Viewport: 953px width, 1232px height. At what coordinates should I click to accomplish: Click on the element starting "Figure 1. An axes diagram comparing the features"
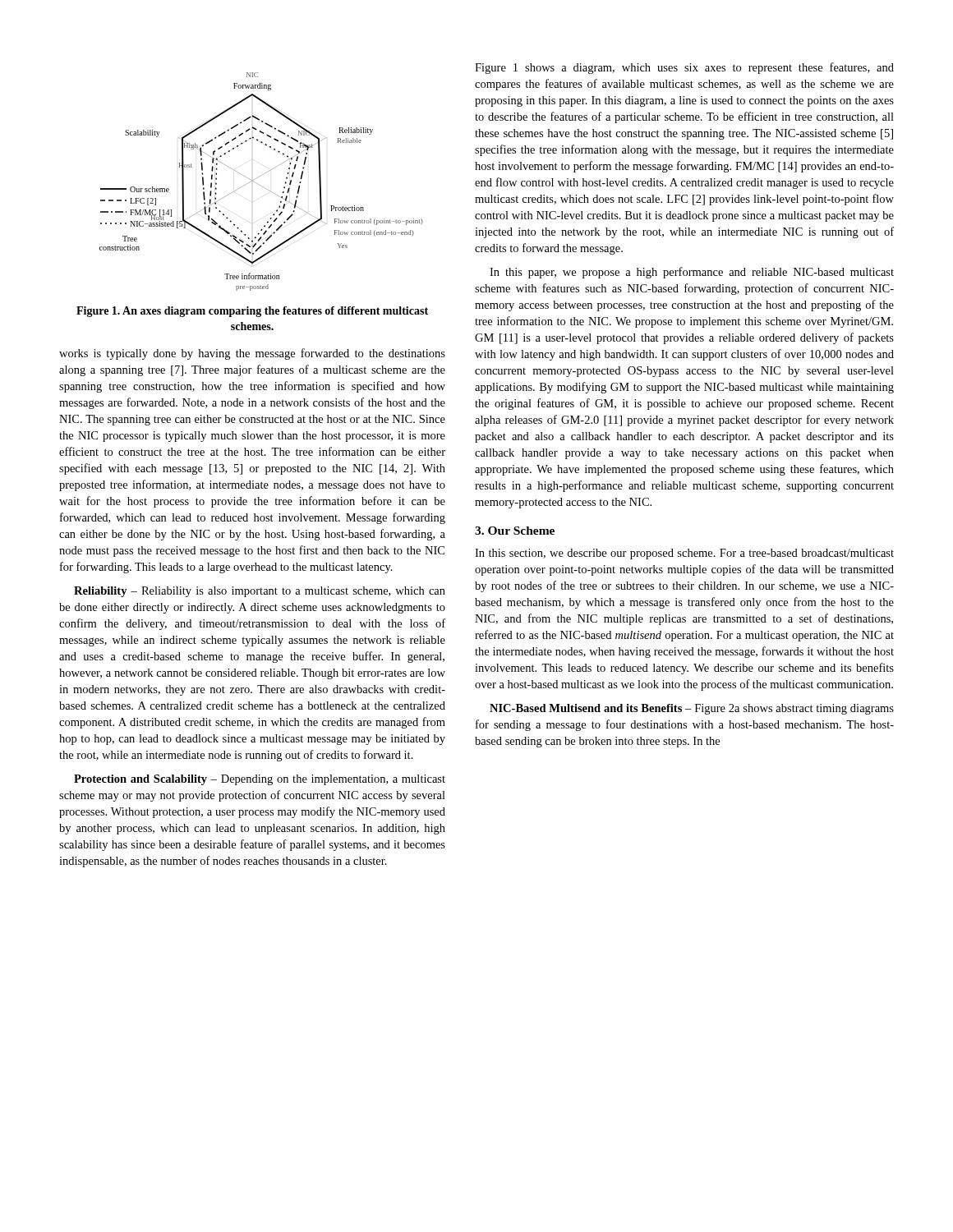tap(252, 319)
